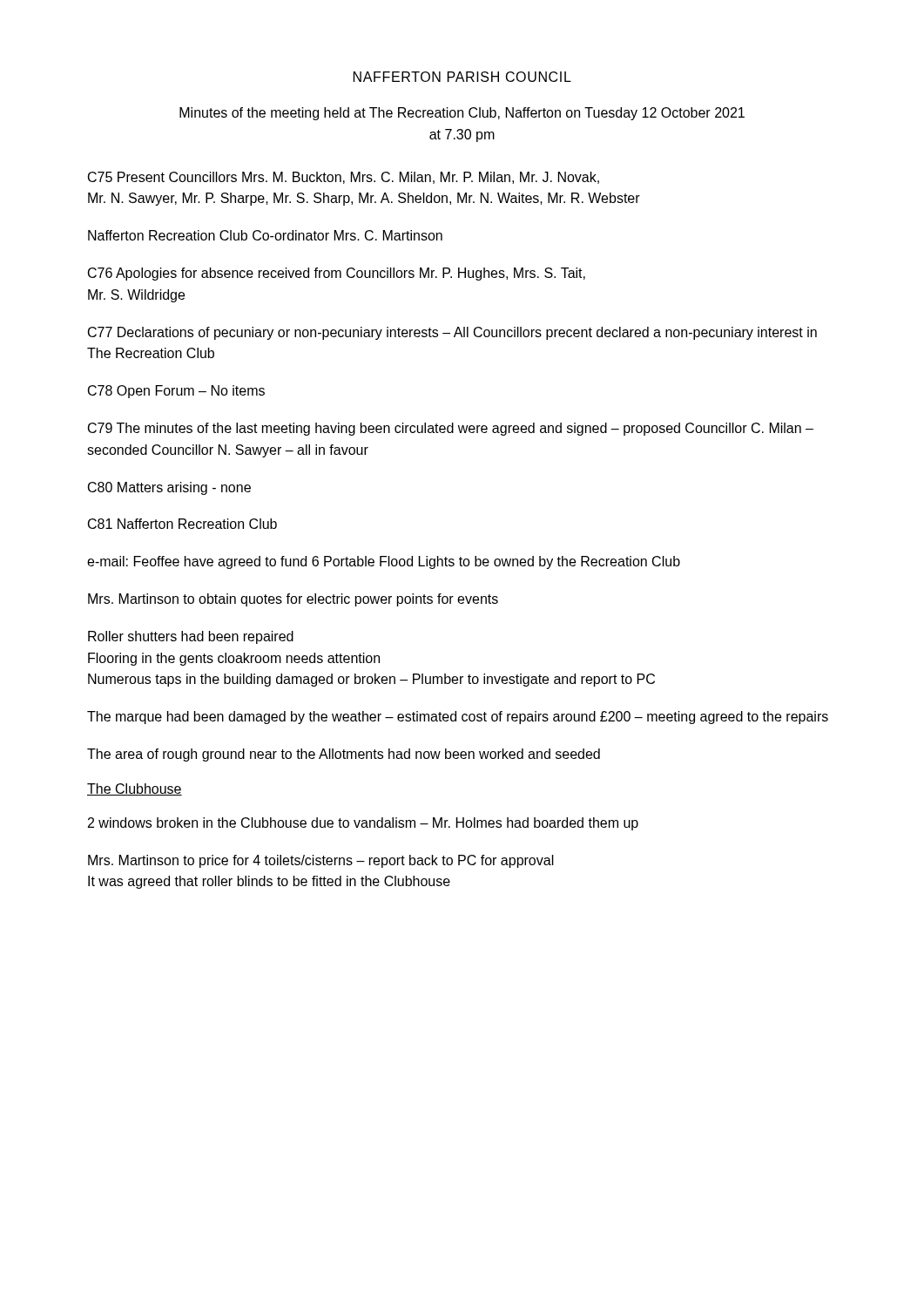Point to "C80 Matters arising - none"

coord(169,487)
